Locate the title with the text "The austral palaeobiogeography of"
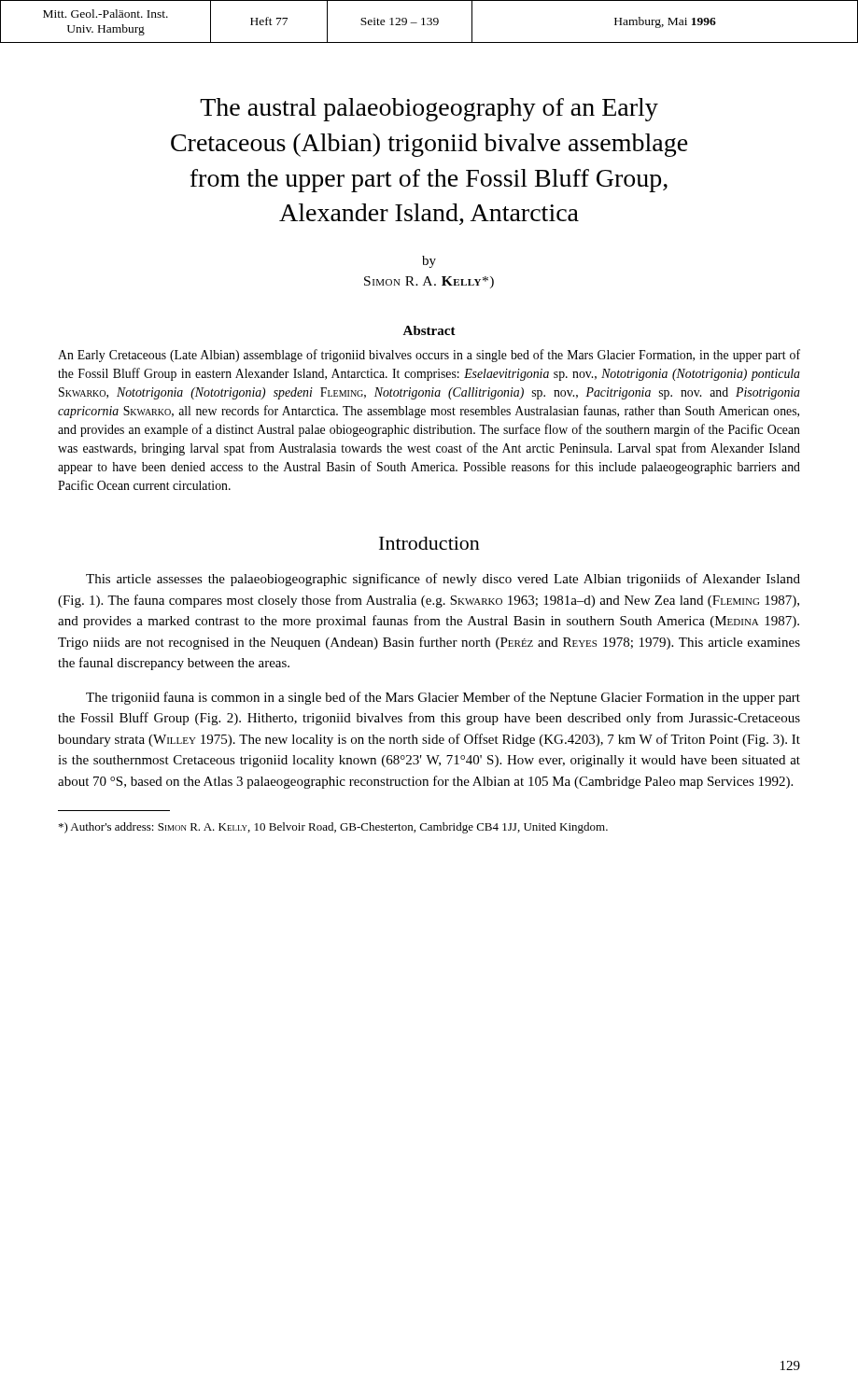The height and width of the screenshot is (1400, 858). pos(429,160)
